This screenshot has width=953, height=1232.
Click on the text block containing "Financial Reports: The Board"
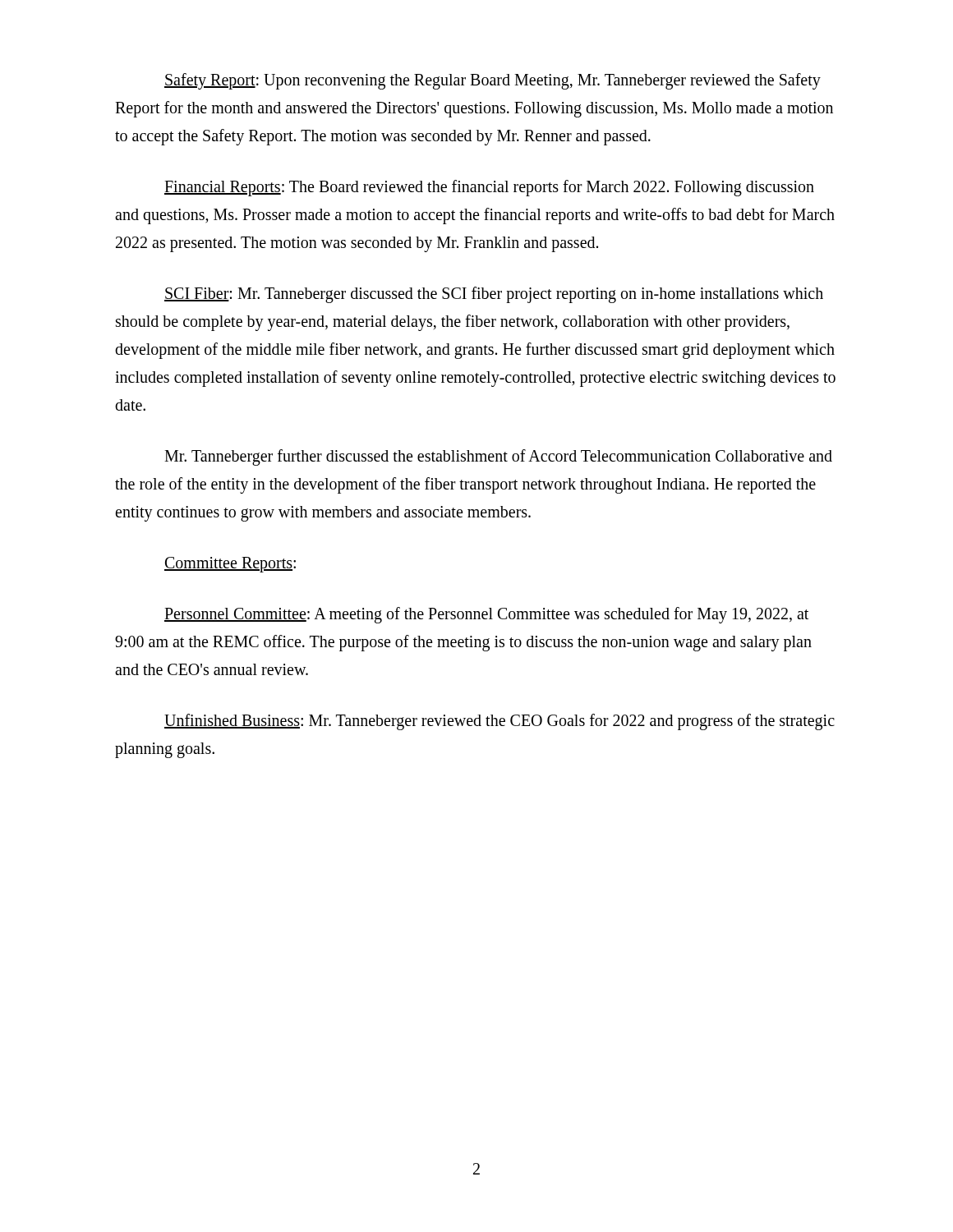click(x=475, y=214)
